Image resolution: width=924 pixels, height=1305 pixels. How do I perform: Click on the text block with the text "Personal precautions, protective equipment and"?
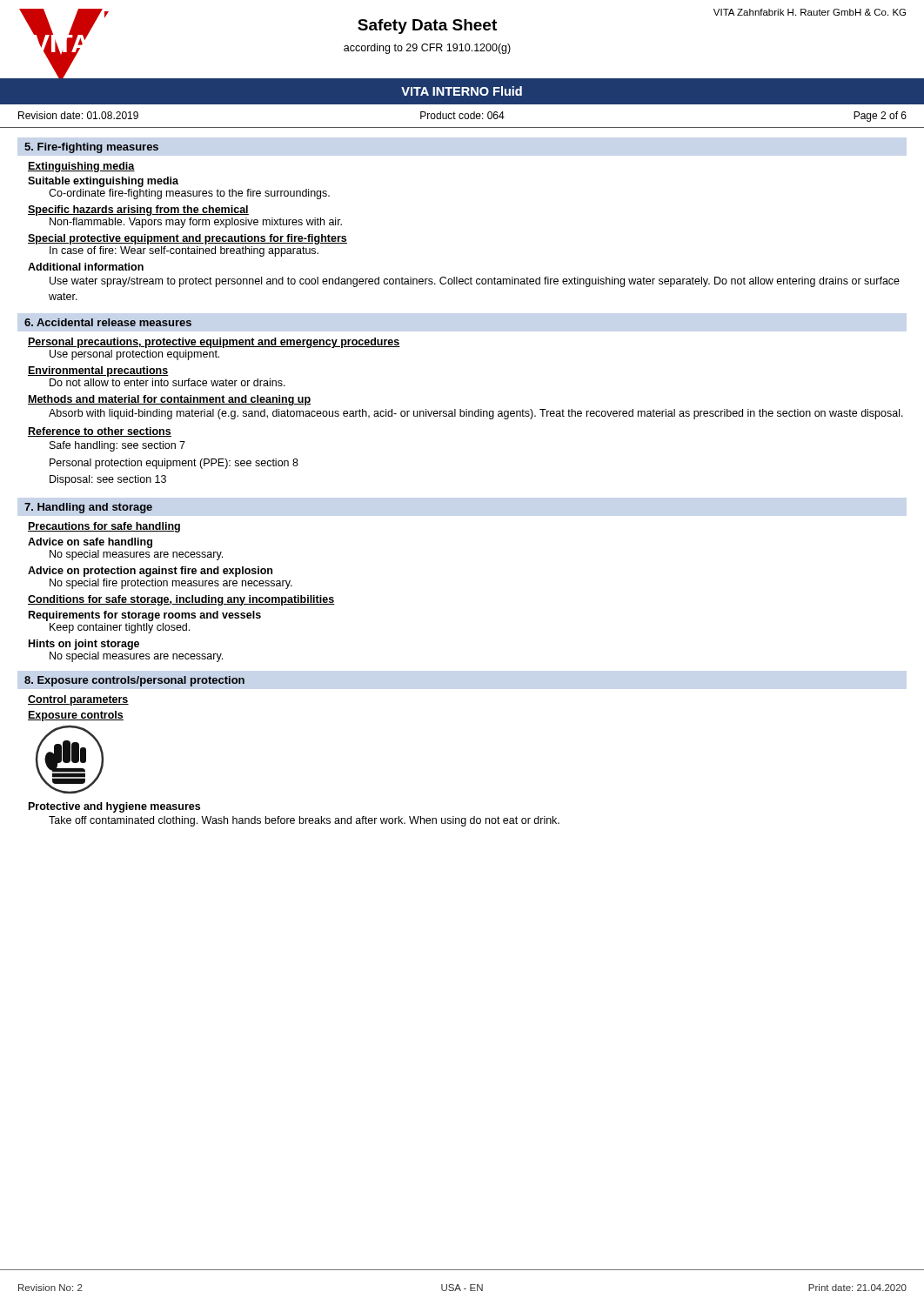coord(214,343)
